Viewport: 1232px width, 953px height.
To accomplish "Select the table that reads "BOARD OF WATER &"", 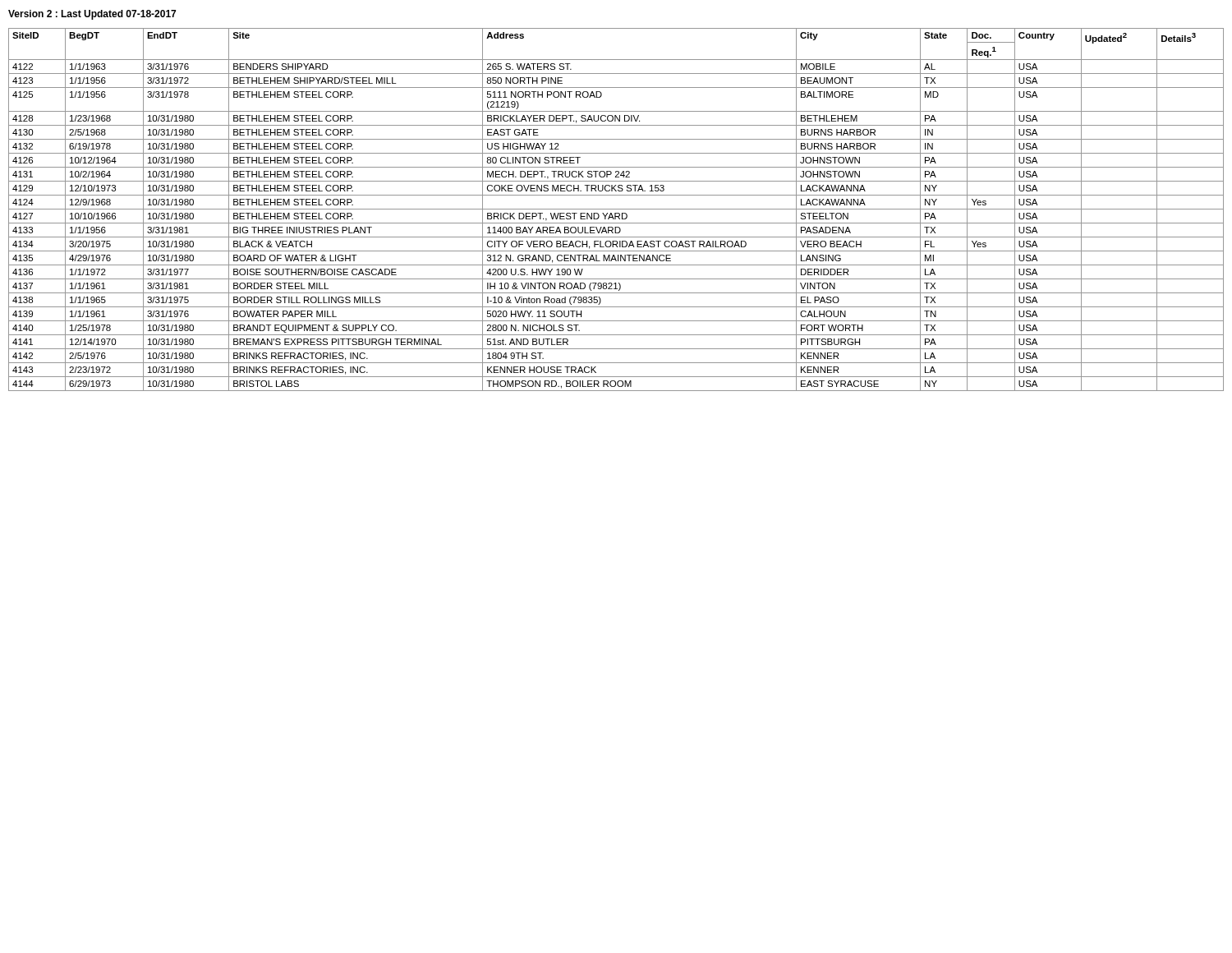I will pyautogui.click(x=616, y=209).
